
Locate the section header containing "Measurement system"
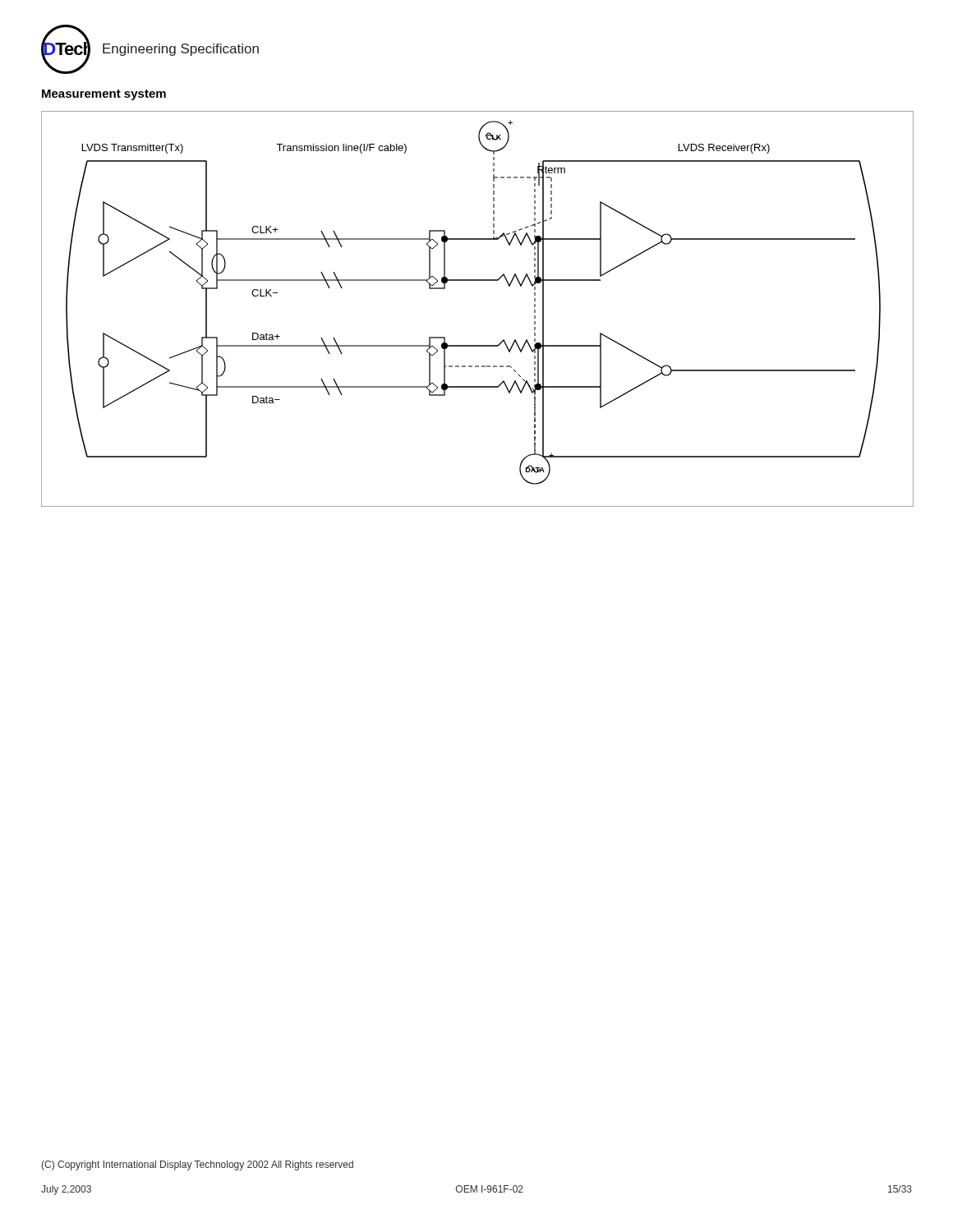104,93
